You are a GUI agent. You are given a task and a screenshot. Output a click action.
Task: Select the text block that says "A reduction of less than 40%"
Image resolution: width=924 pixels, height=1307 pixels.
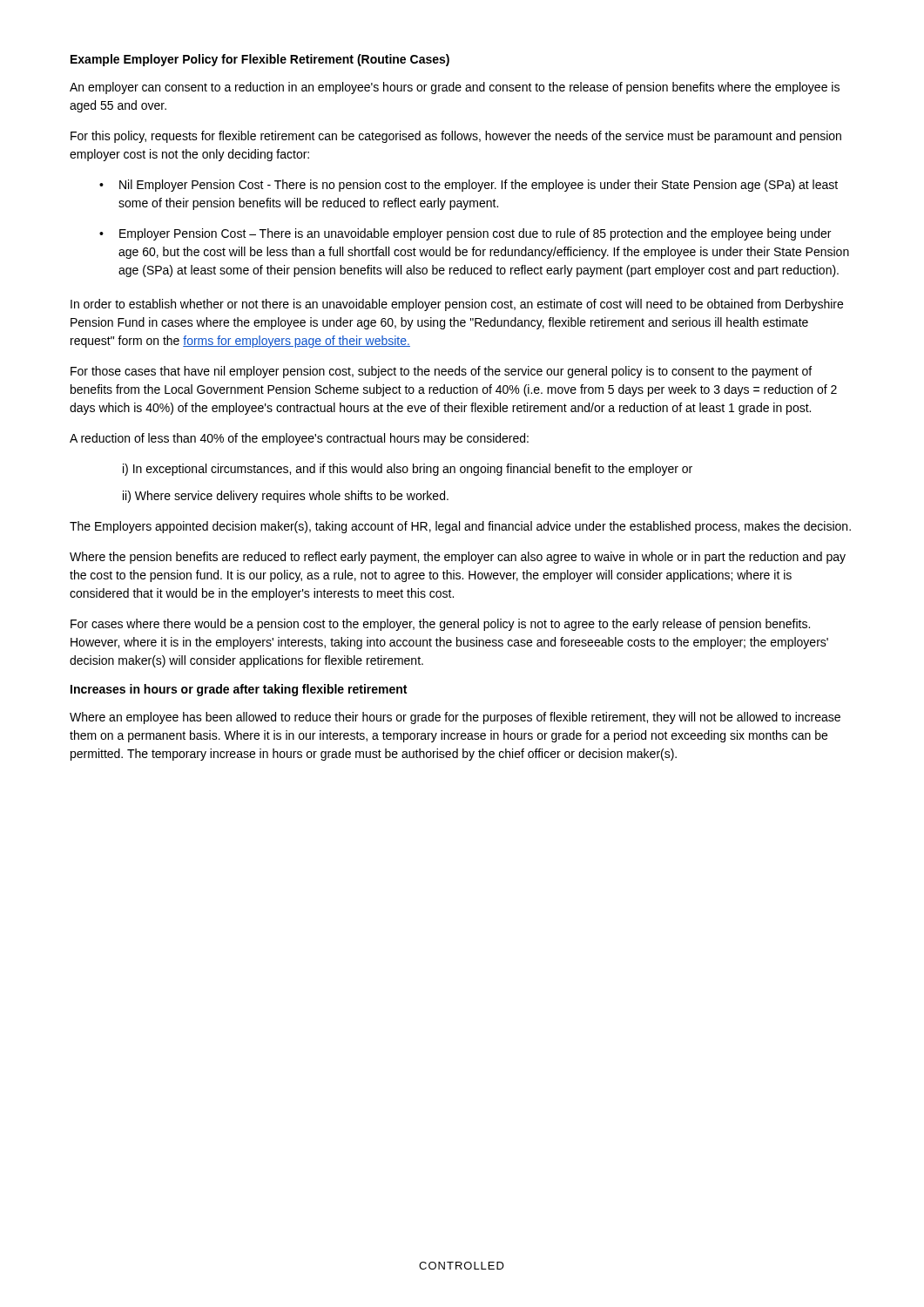(300, 438)
